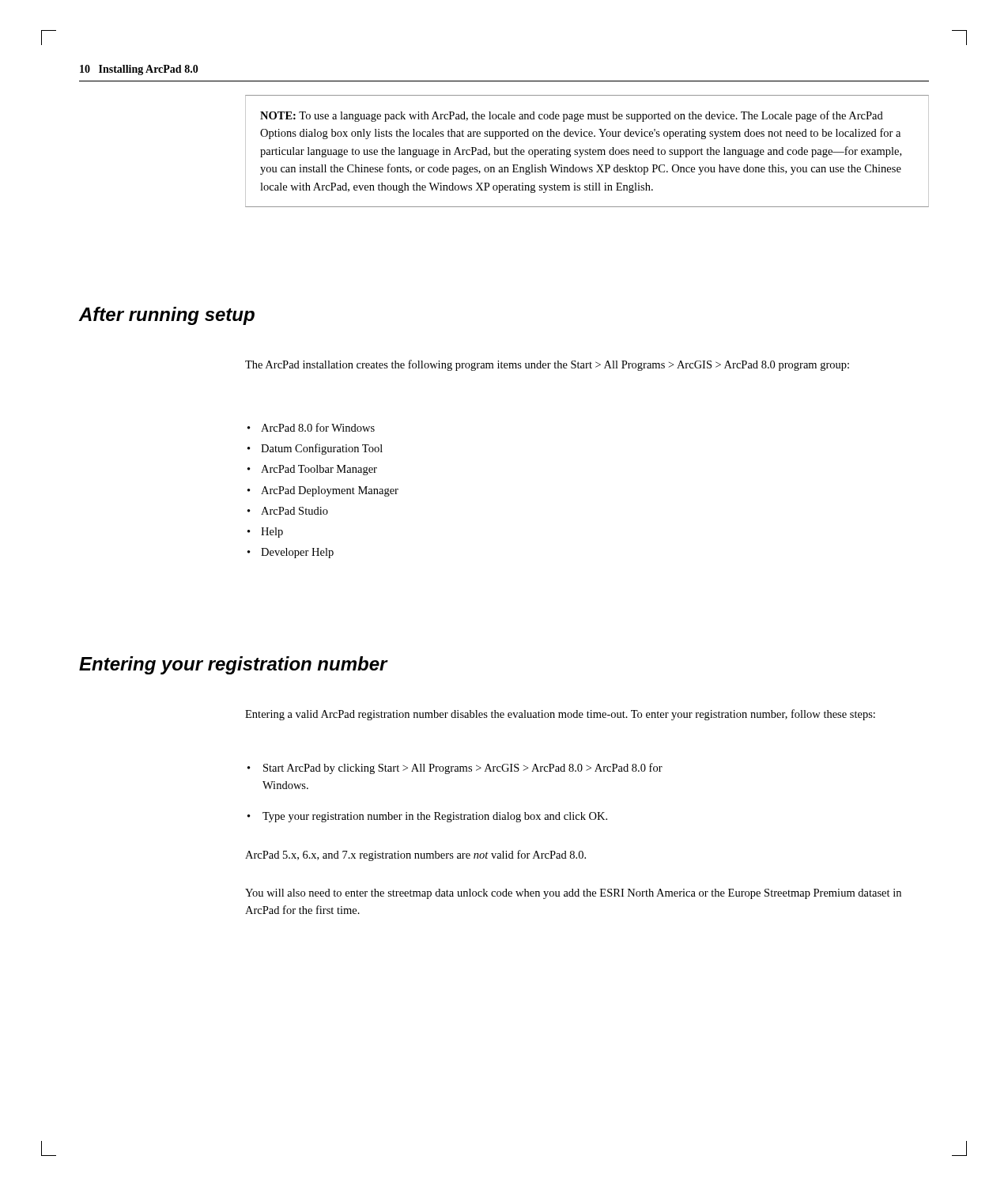Find the list item that says "ArcPad Toolbar Manager"
1008x1186 pixels.
pos(319,469)
